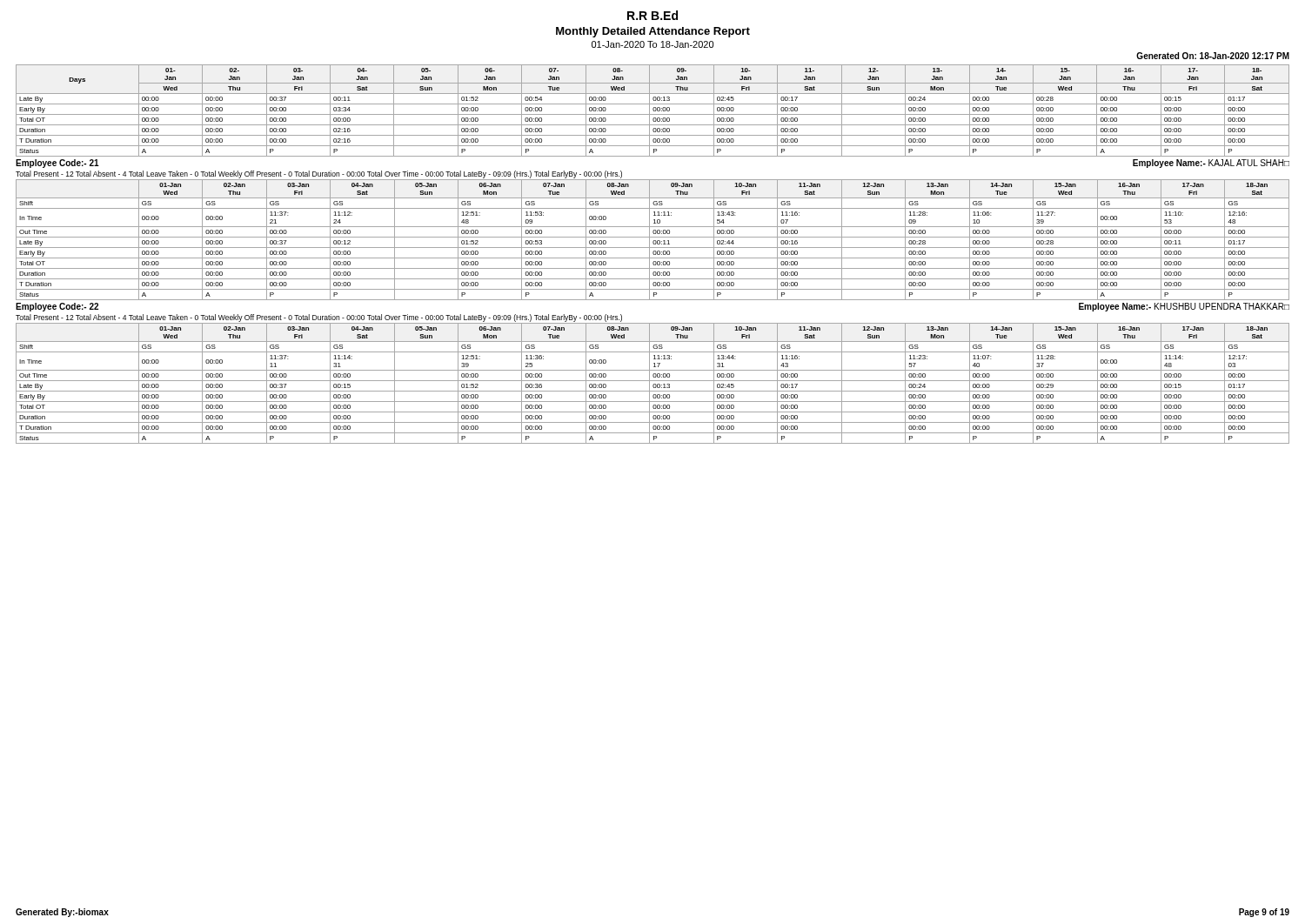The width and height of the screenshot is (1305, 924).
Task: Select the text starting "01-Jan-2020 To 18-Jan-2020"
Action: click(652, 44)
